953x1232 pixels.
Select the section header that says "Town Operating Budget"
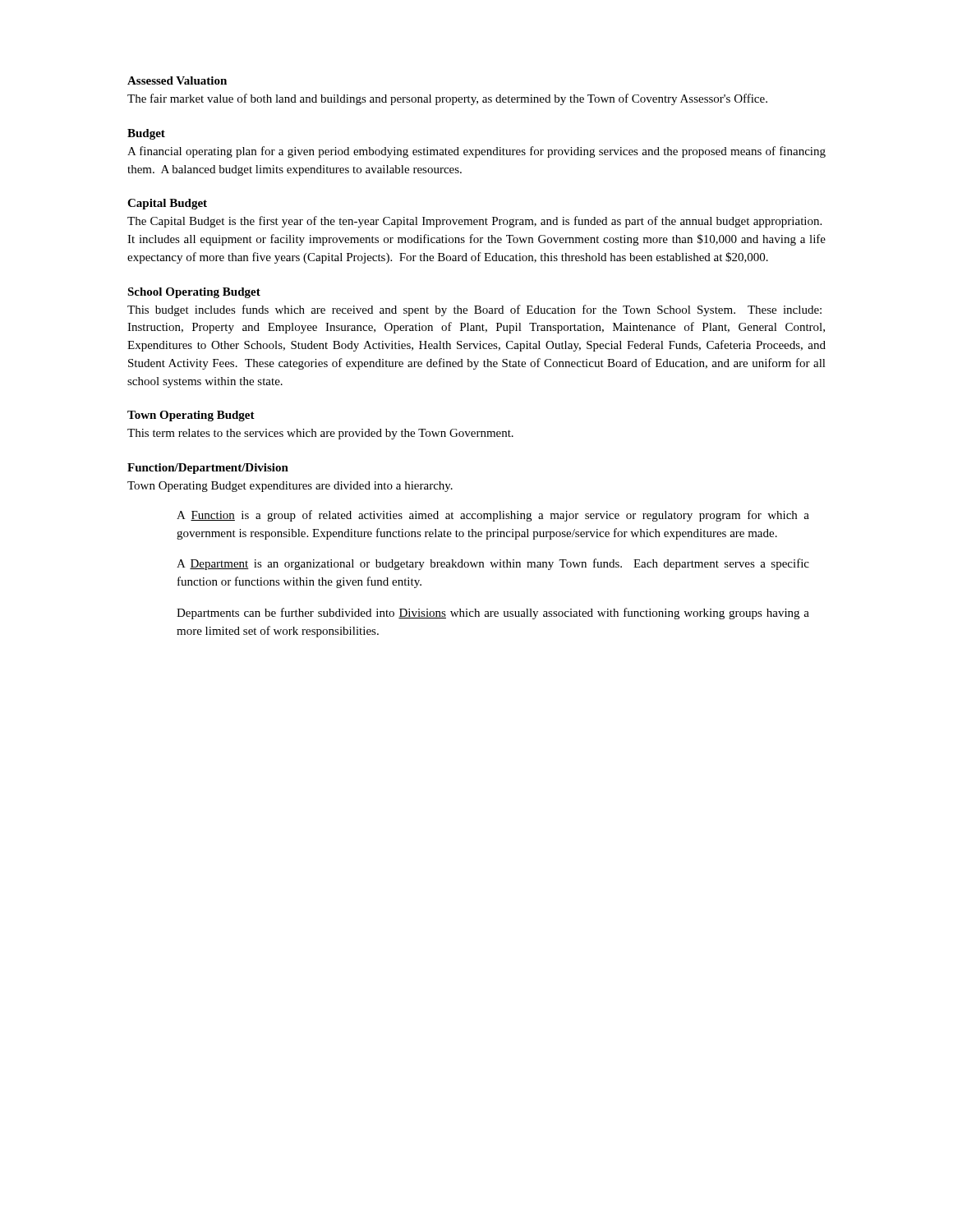pos(191,415)
